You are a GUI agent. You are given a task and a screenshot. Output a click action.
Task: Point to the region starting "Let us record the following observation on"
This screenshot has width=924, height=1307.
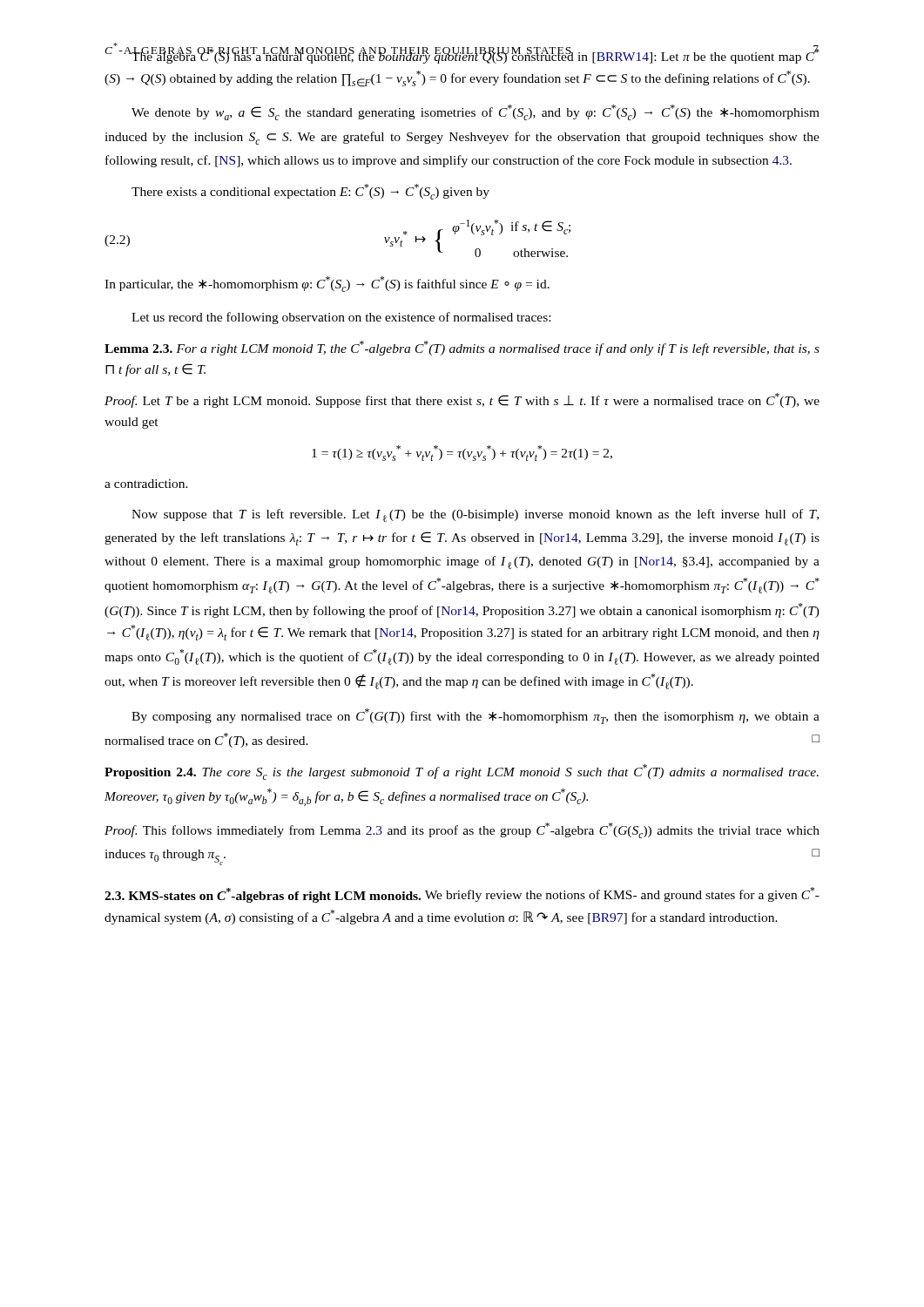462,317
